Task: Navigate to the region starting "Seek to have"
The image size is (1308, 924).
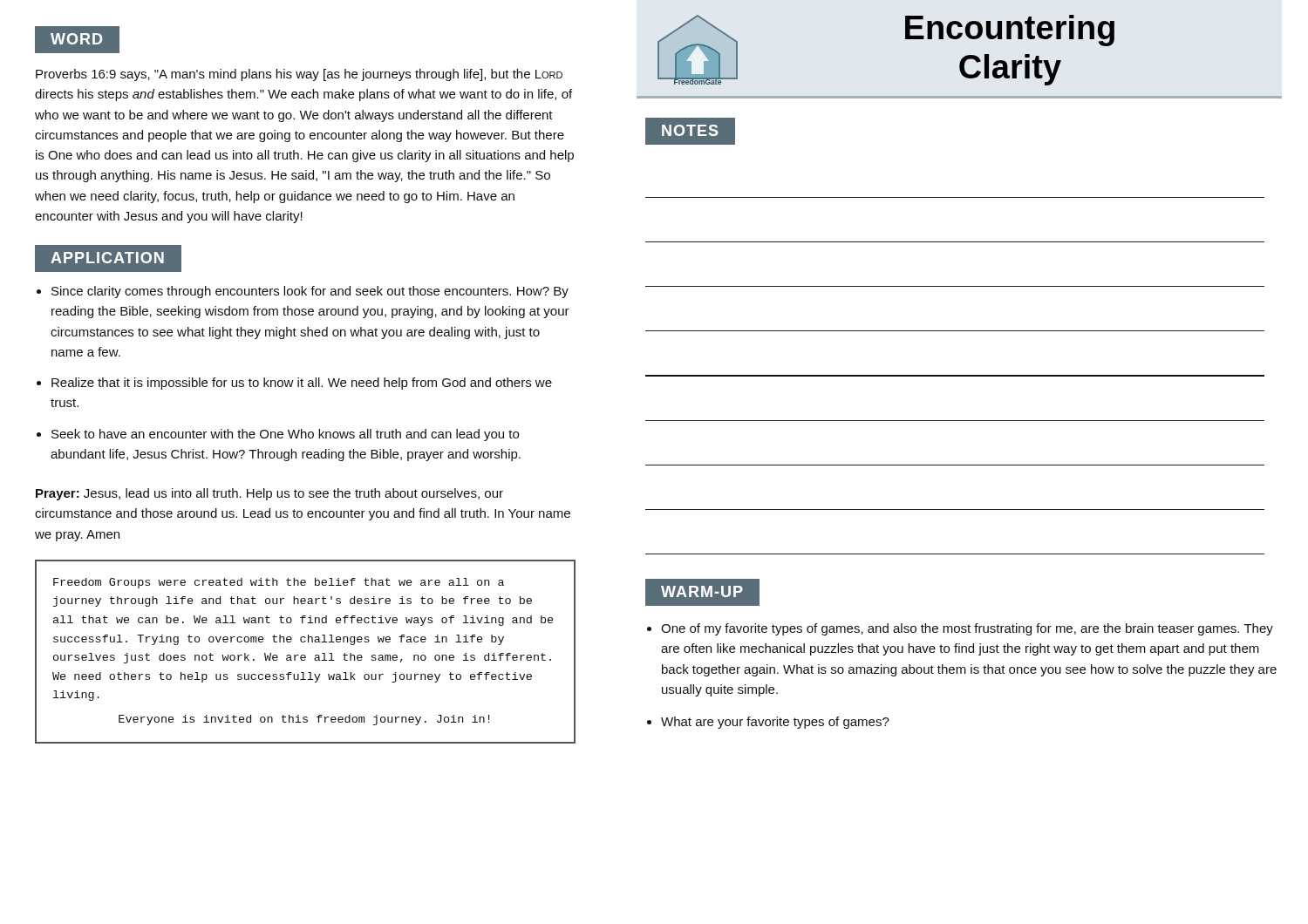Action: [286, 443]
